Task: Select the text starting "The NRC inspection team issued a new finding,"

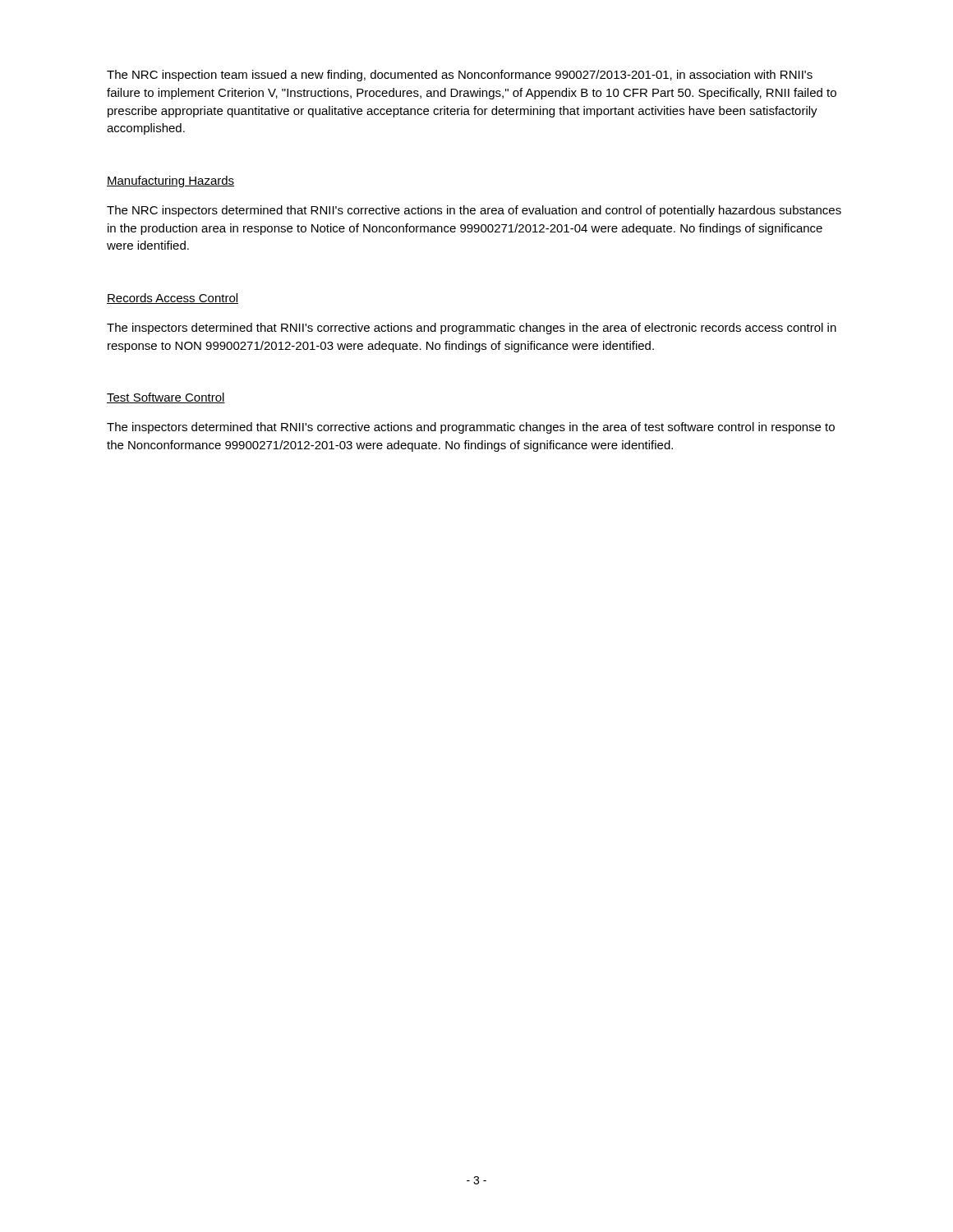Action: point(472,101)
